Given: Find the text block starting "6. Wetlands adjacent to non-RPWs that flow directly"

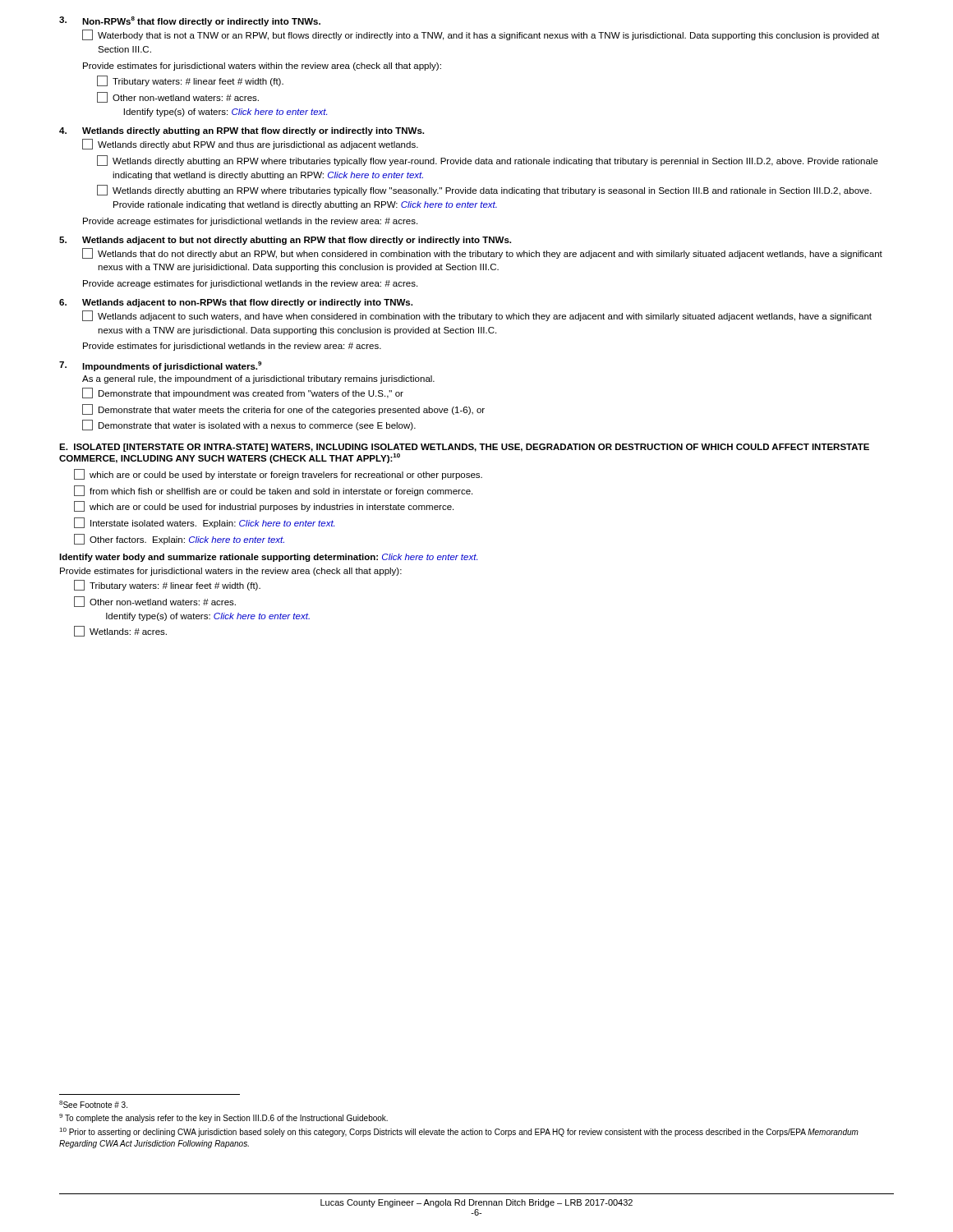Looking at the screenshot, I should pyautogui.click(x=476, y=326).
